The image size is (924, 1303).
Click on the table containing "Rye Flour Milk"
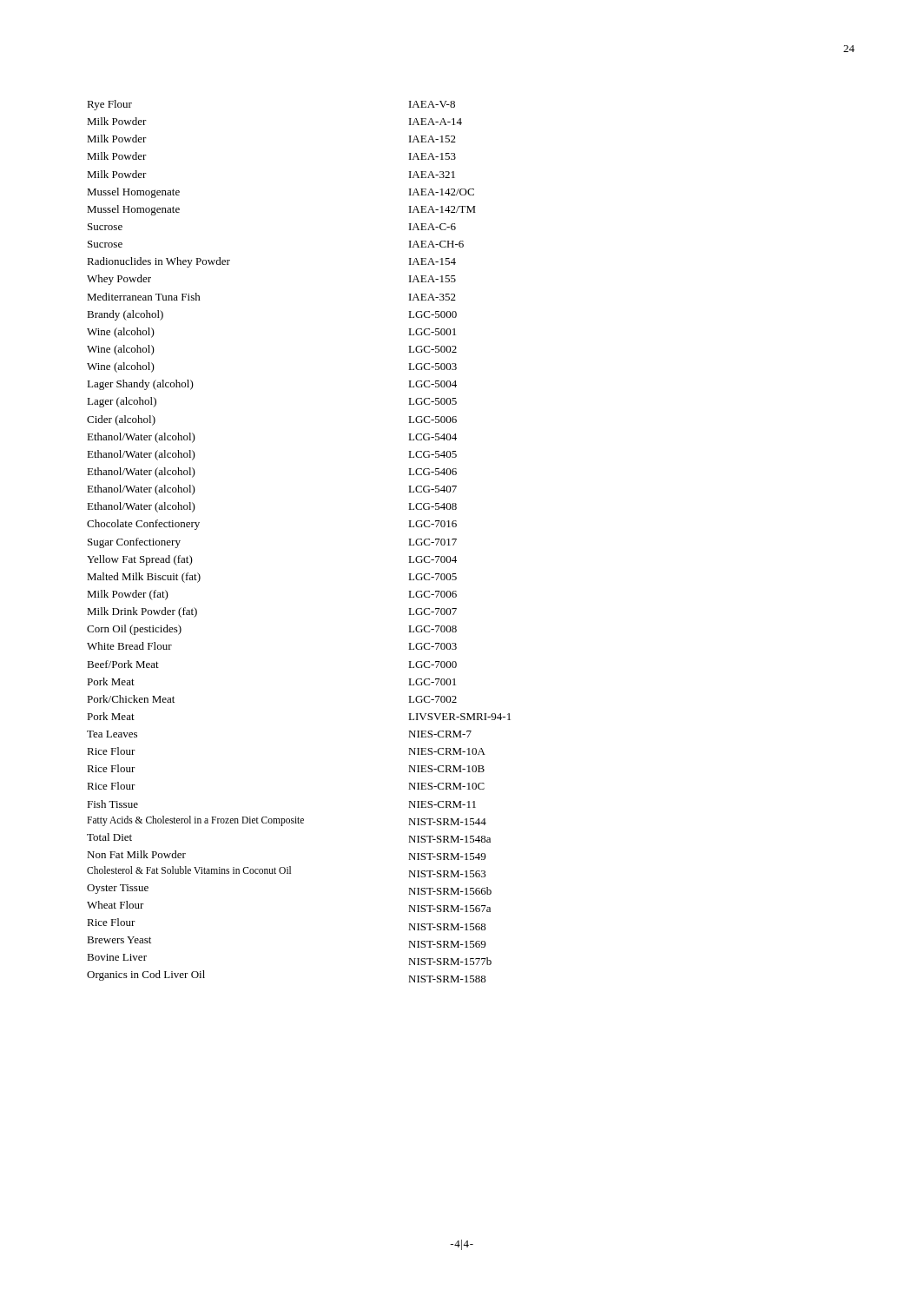(x=426, y=542)
